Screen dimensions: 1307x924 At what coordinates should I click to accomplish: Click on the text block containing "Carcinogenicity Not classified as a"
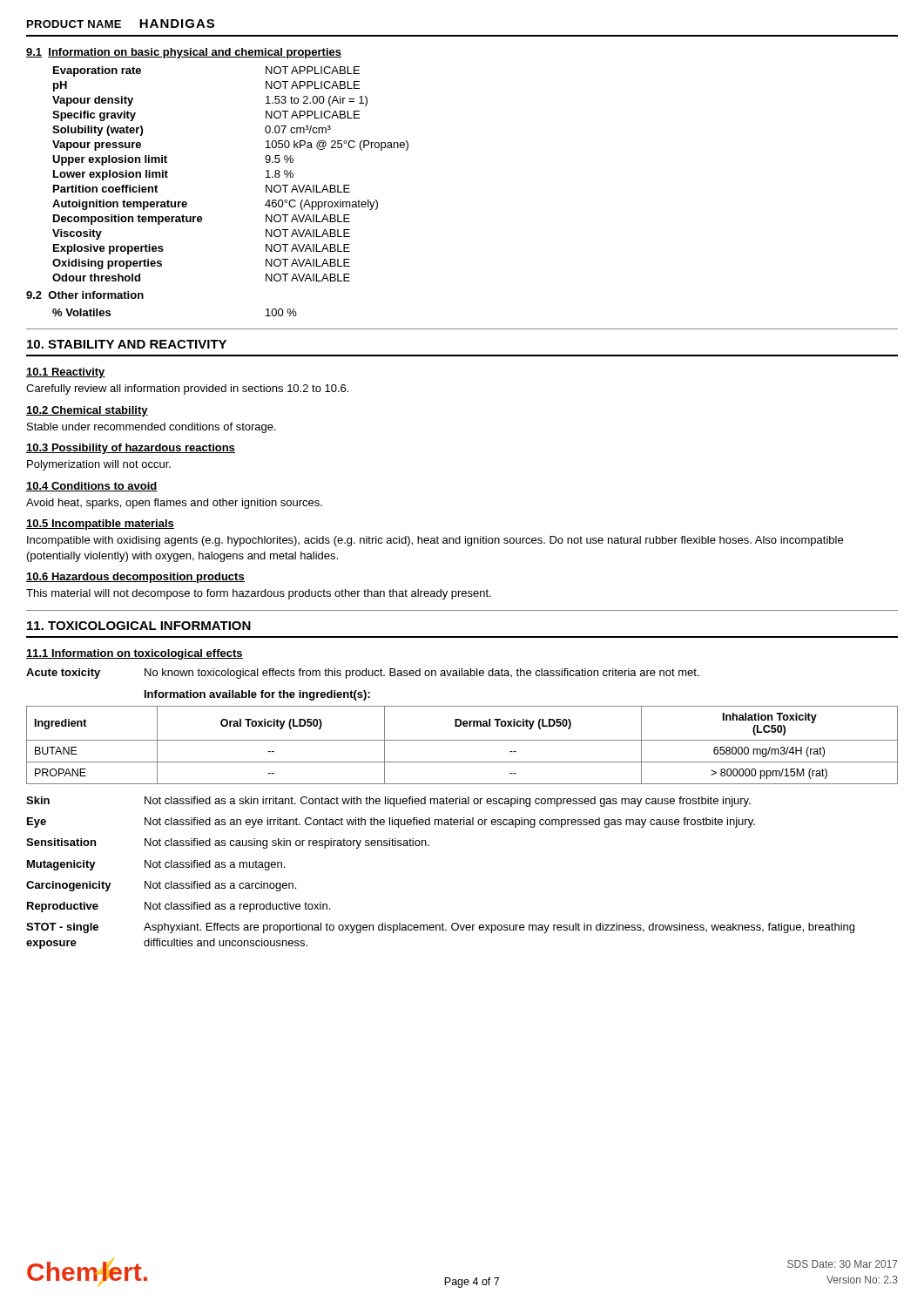pos(161,886)
